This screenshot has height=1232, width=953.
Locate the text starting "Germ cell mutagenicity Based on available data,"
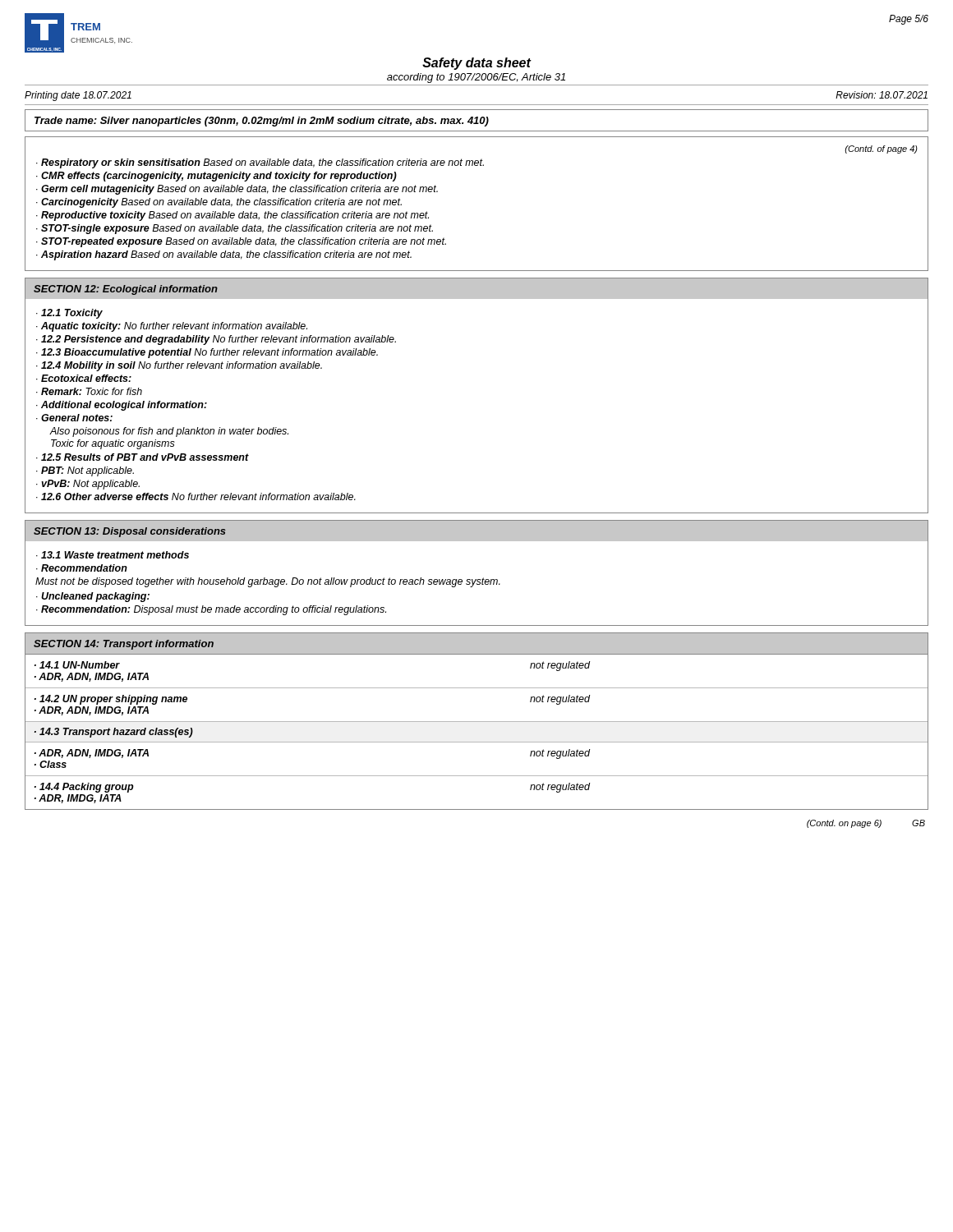(240, 189)
